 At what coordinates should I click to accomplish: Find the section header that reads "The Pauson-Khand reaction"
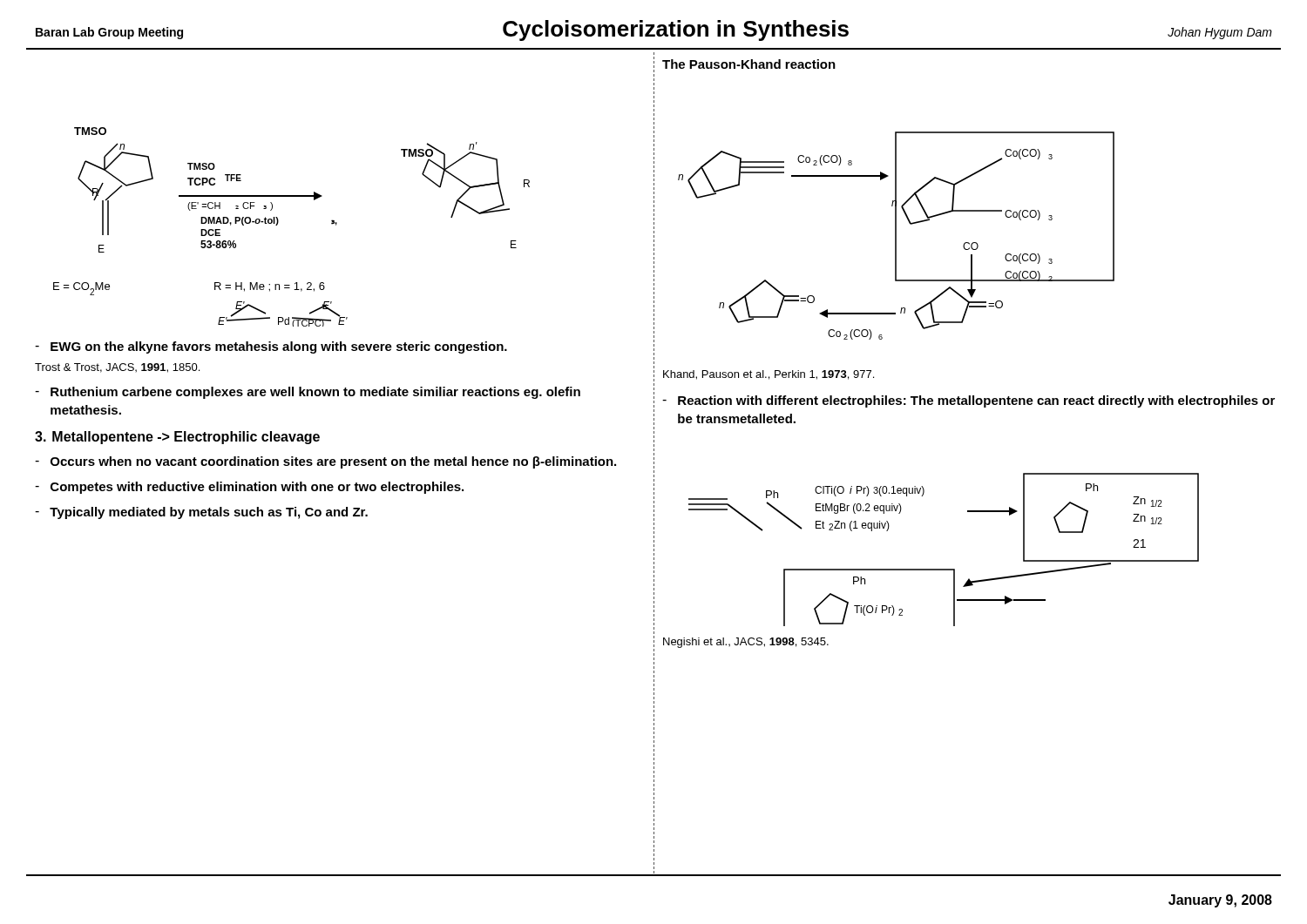point(749,64)
